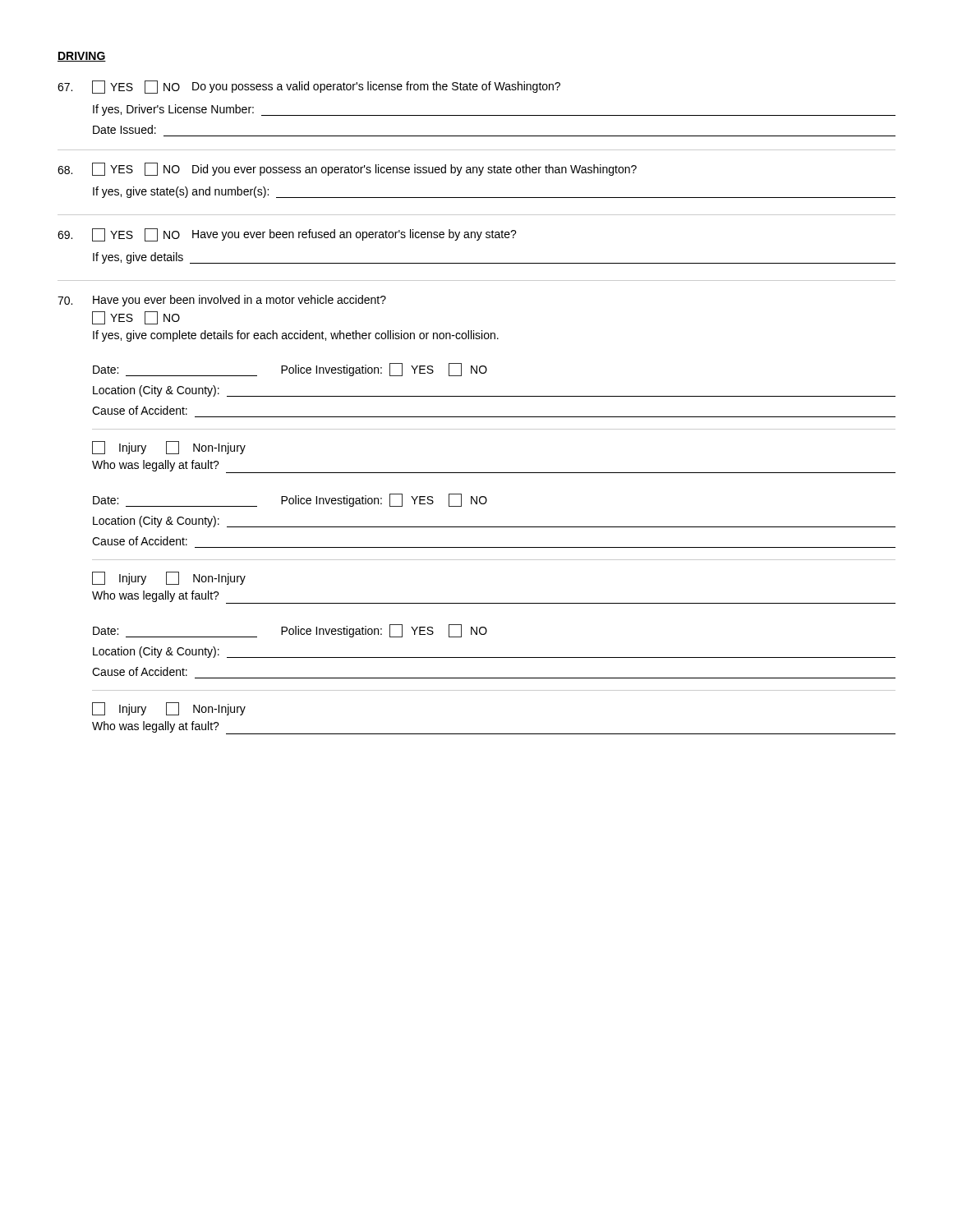
Task: Click a section header
Action: pos(81,56)
